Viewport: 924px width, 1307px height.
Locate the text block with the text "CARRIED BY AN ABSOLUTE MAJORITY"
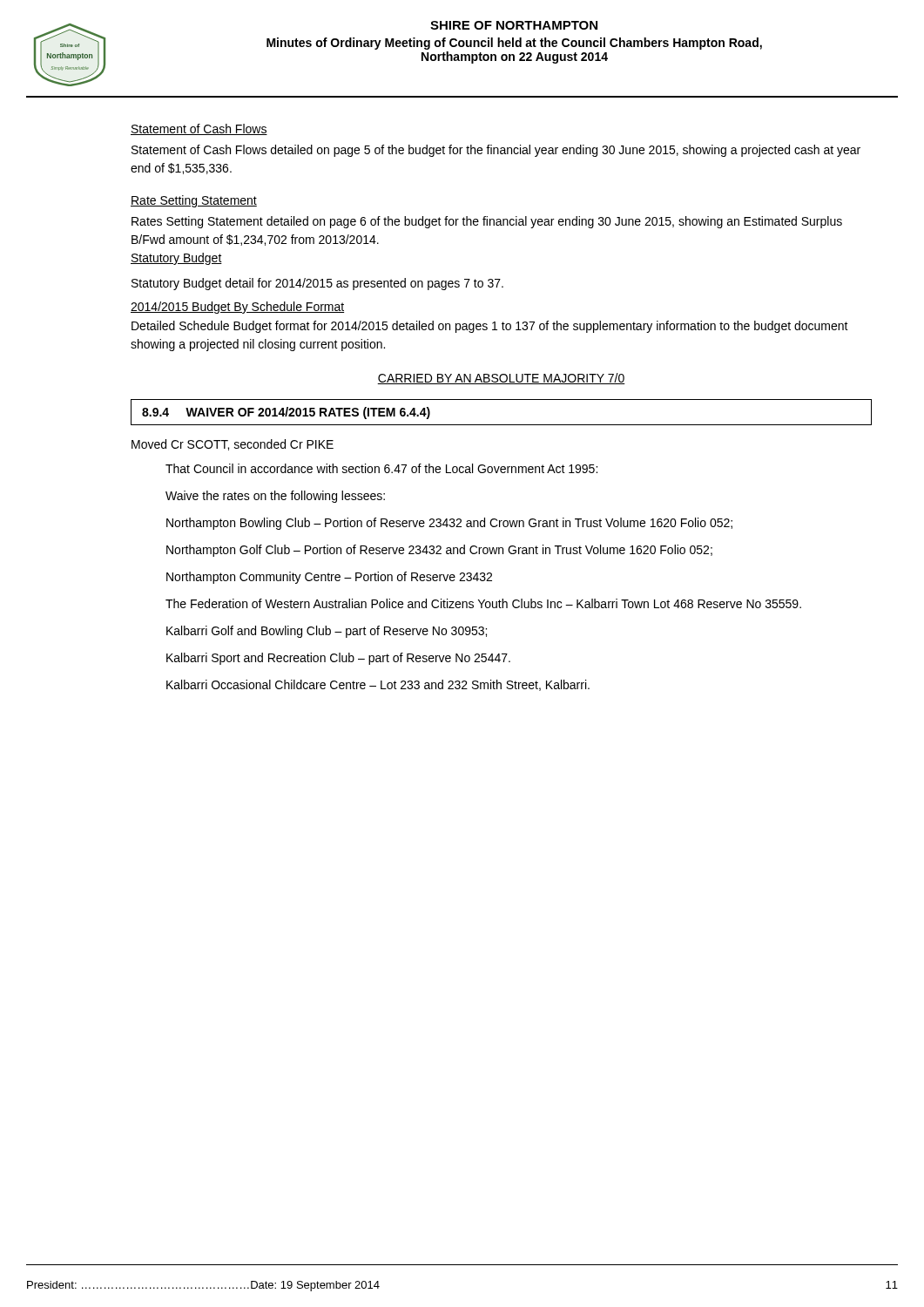pyautogui.click(x=501, y=378)
